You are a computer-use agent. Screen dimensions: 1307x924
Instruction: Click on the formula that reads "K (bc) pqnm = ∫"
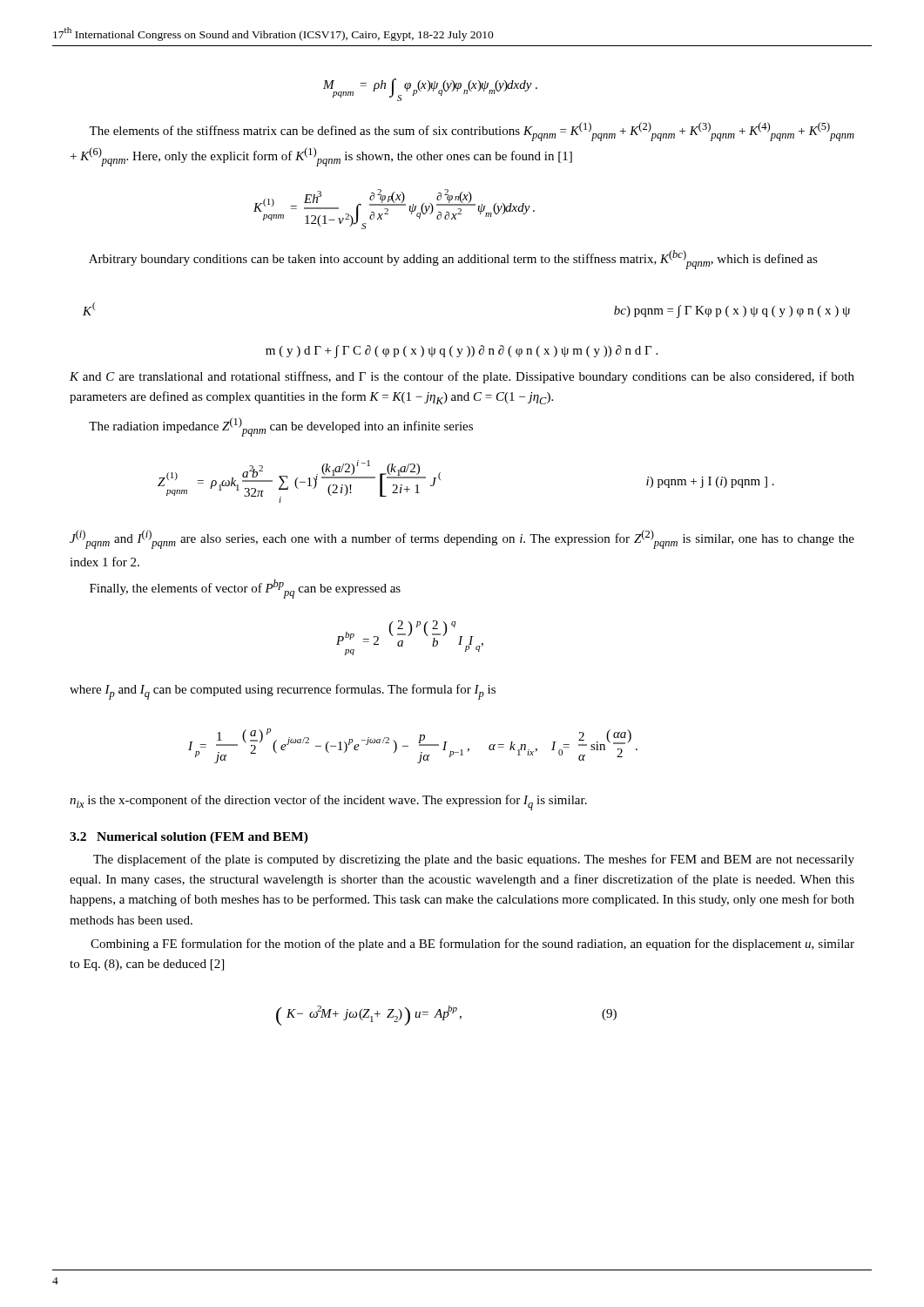coord(88,309)
